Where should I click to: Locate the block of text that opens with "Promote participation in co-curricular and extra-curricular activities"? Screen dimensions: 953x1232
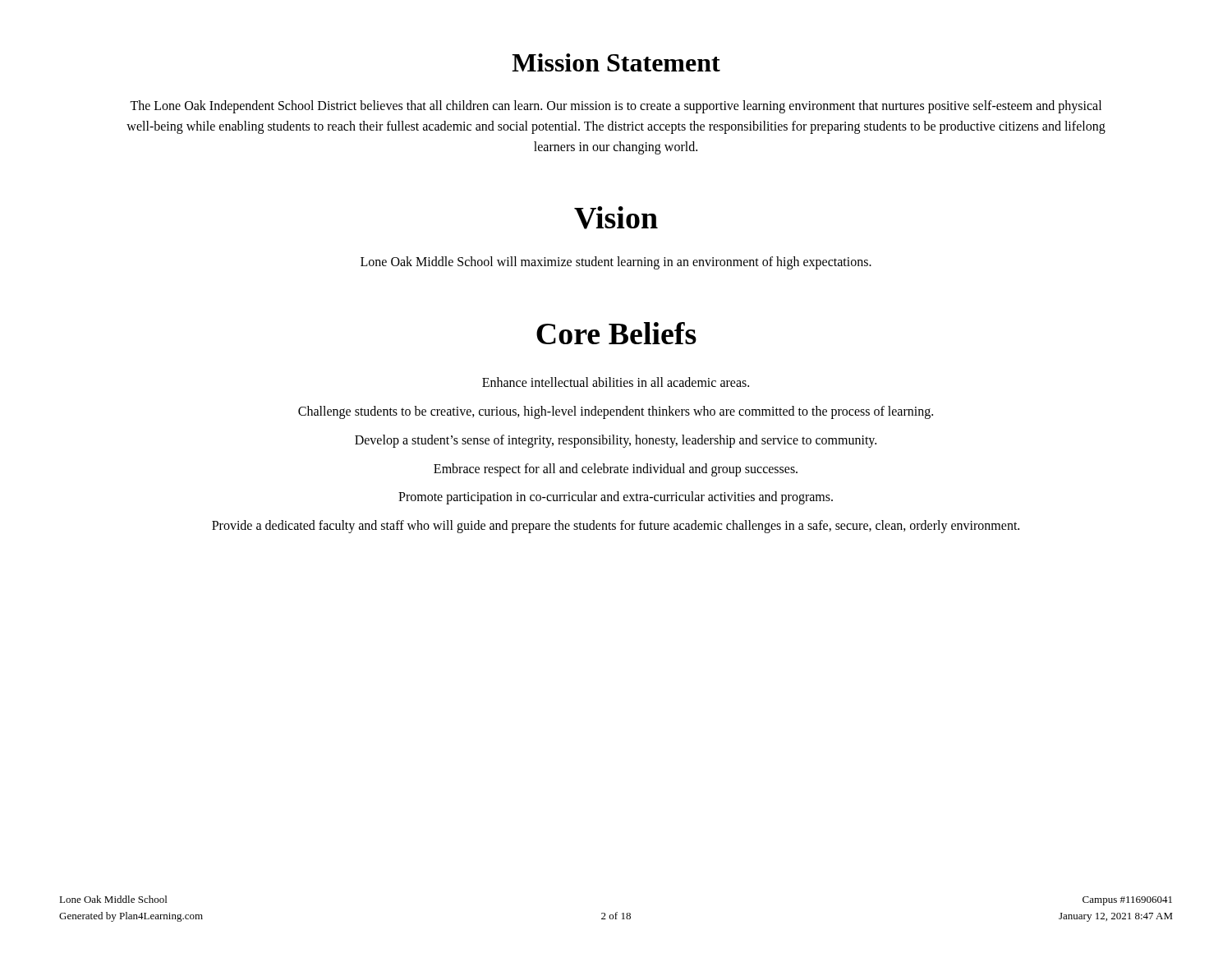pyautogui.click(x=616, y=497)
